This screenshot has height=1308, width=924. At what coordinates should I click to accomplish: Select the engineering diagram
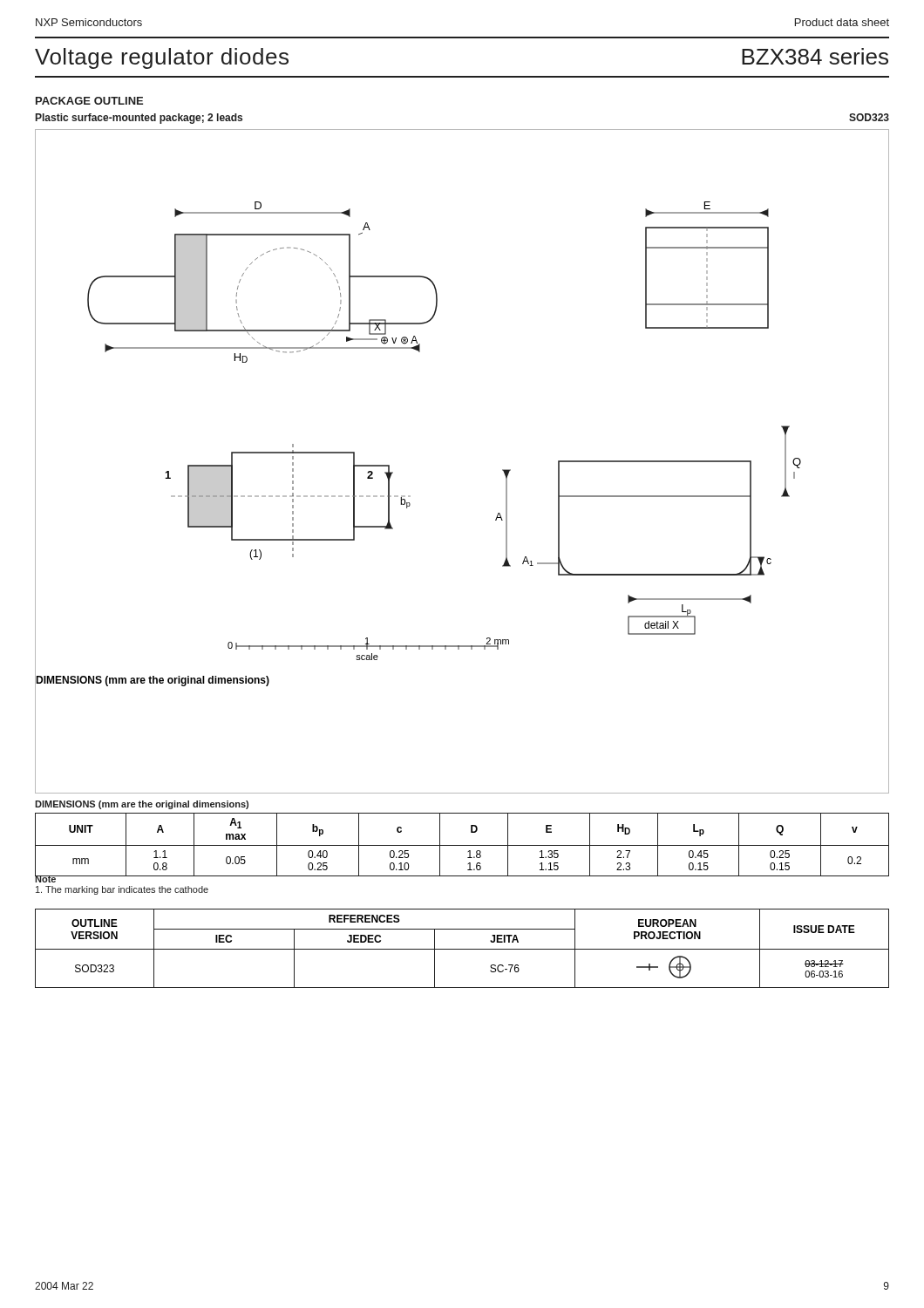point(462,461)
